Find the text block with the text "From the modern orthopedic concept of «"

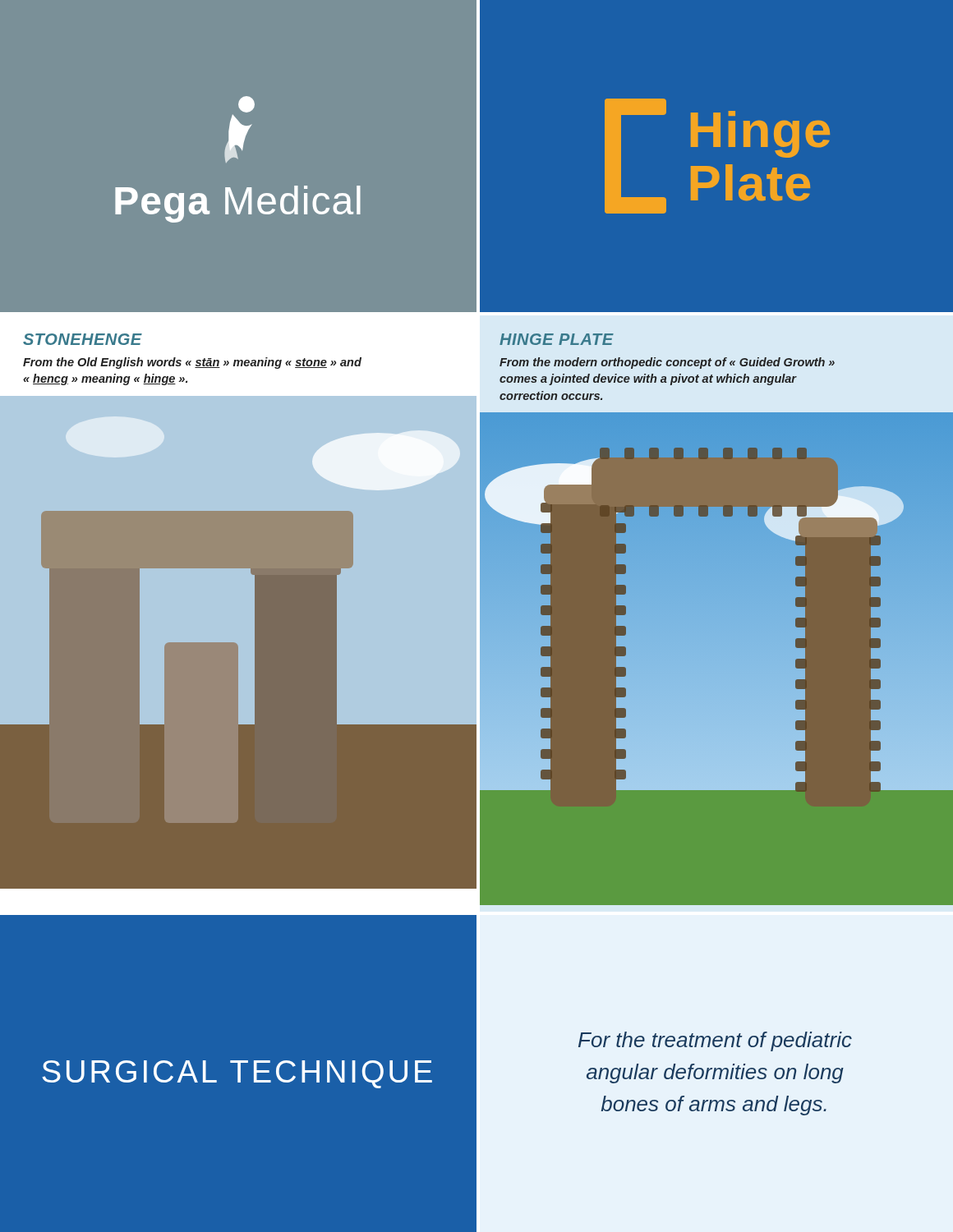(x=667, y=379)
